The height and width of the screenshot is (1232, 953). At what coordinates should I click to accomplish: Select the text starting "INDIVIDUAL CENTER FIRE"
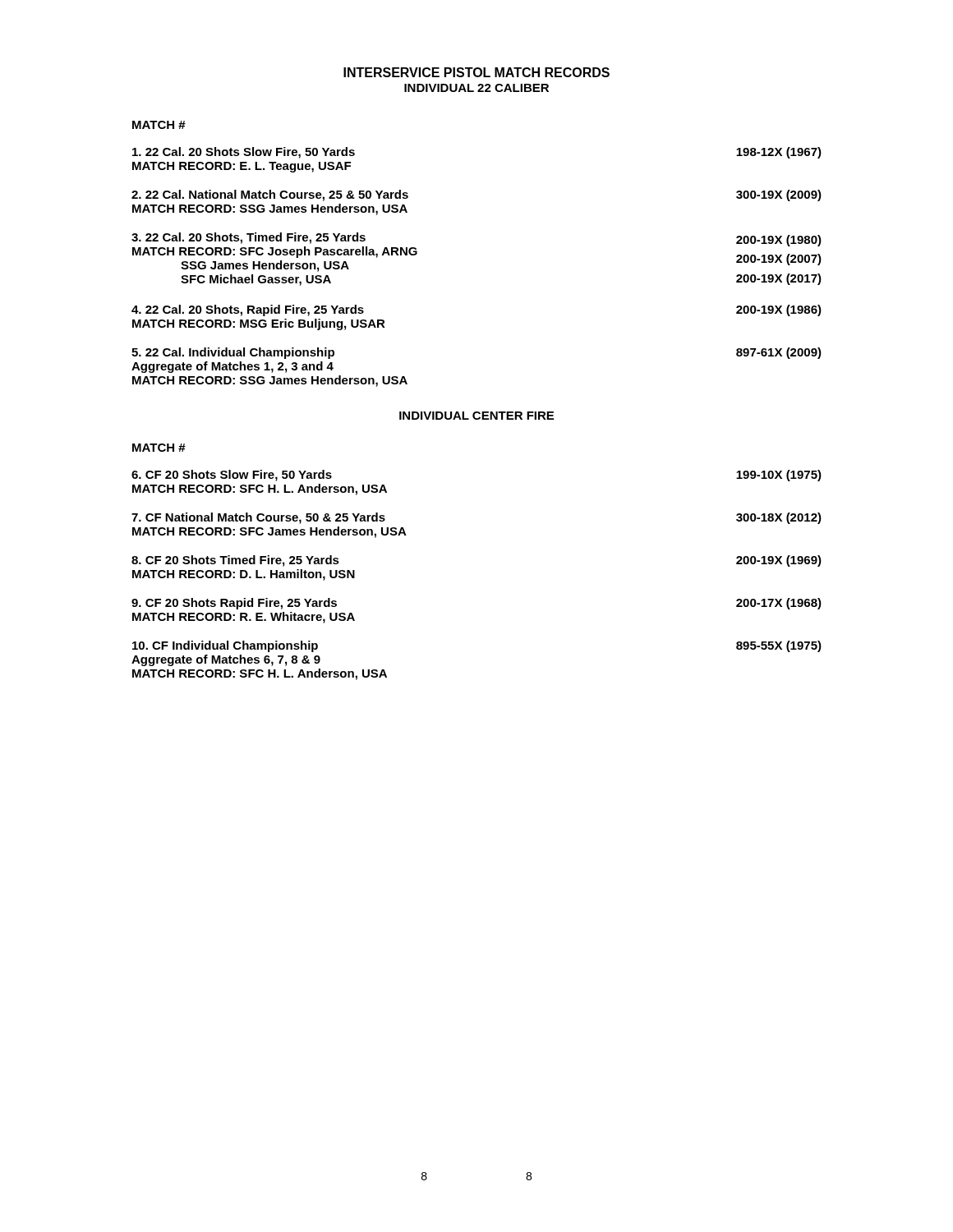point(476,415)
